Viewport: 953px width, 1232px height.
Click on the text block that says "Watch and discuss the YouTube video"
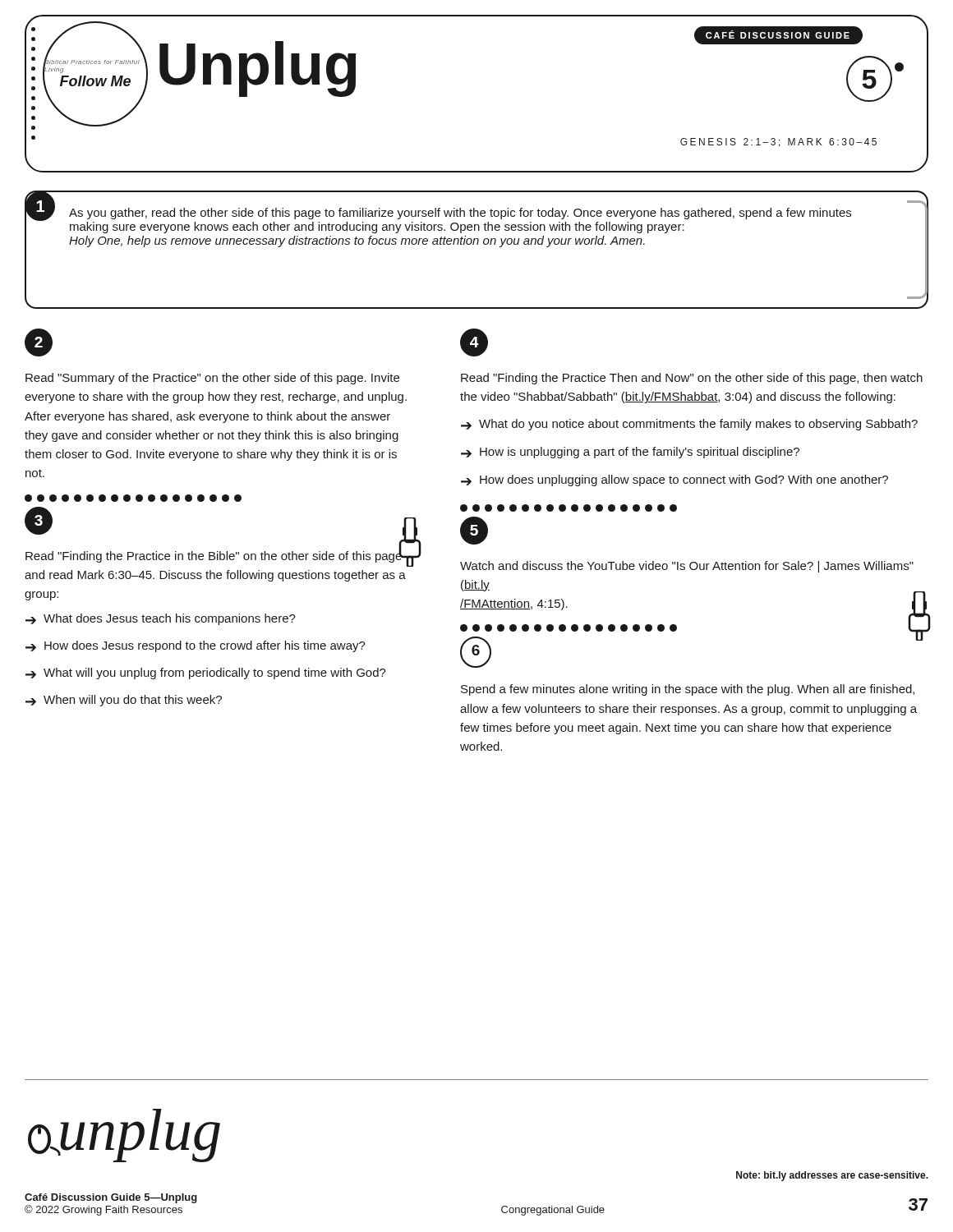click(x=687, y=567)
